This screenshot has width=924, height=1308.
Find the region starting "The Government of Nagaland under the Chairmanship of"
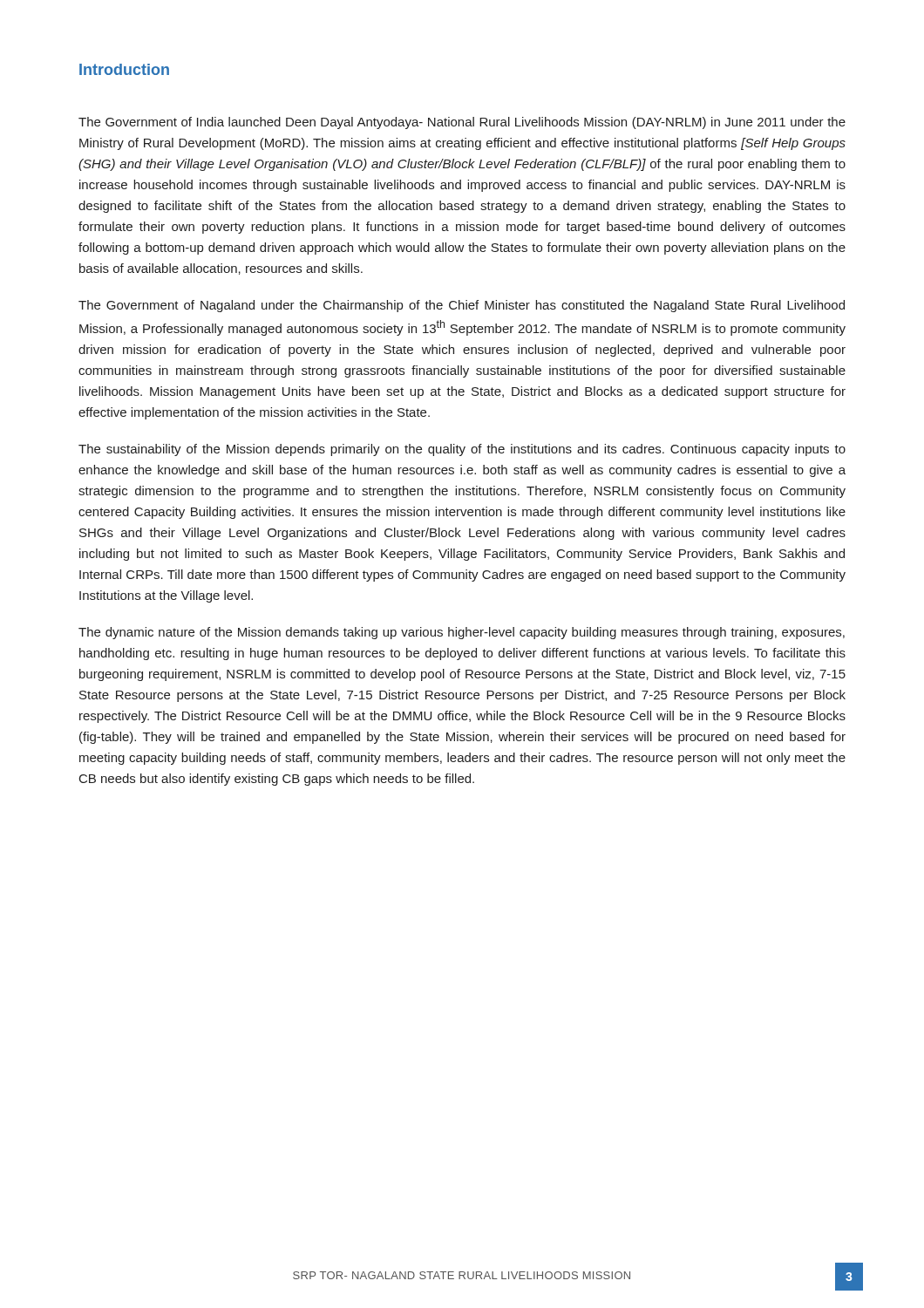pos(462,359)
